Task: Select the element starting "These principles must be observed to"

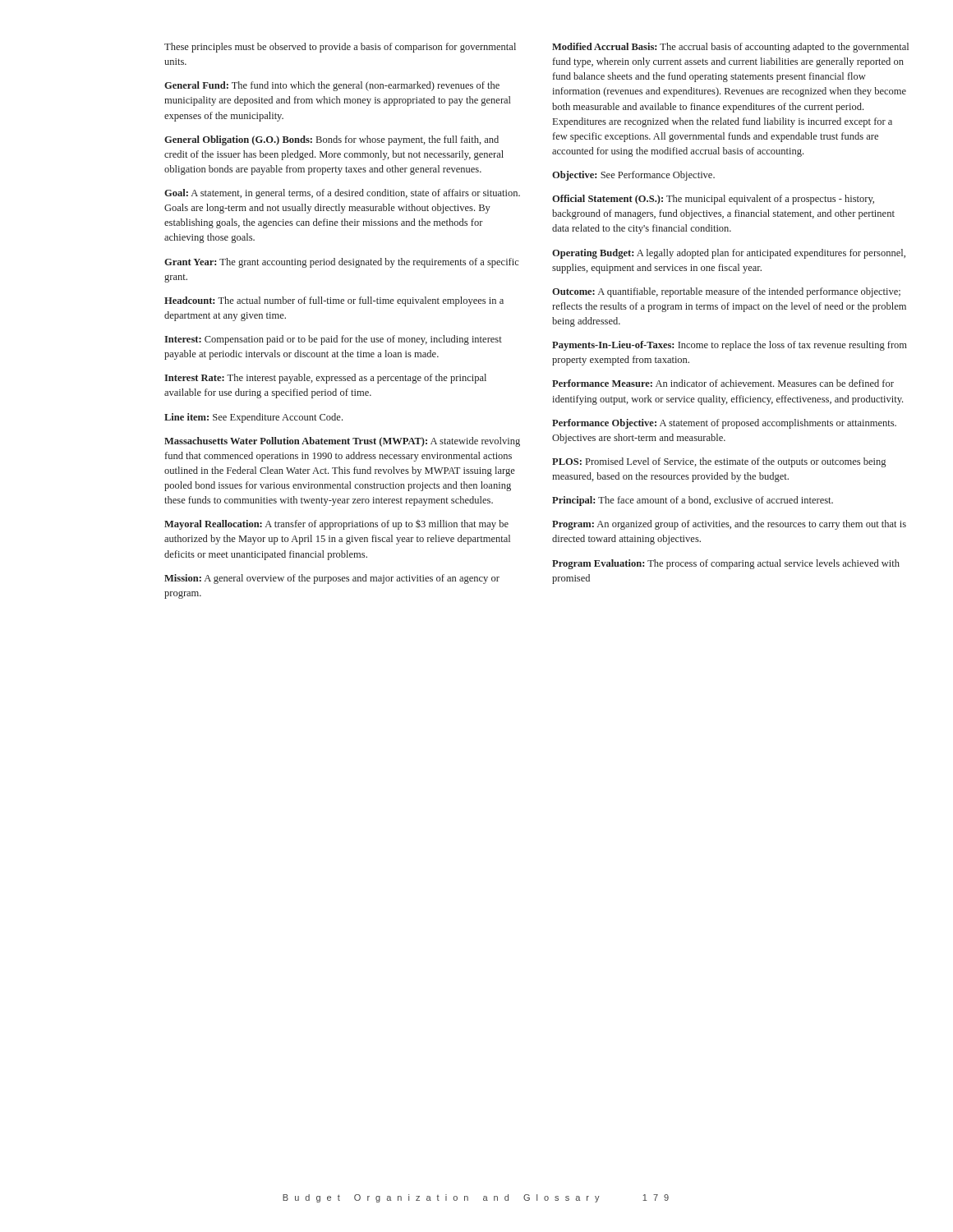Action: point(340,54)
